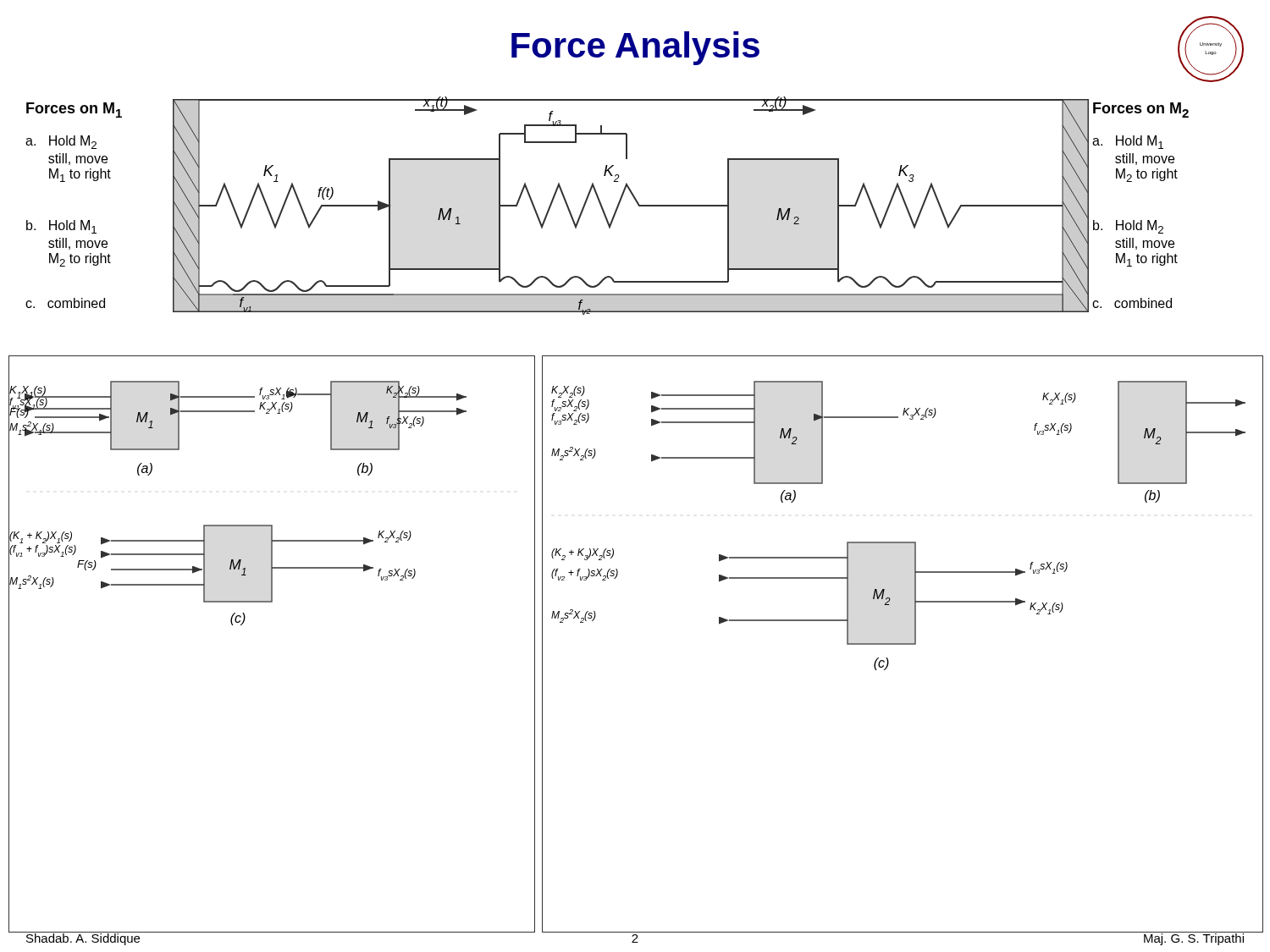Screen dimensions: 952x1270
Task: Click on the block starting "Forces on M1"
Action: [74, 110]
